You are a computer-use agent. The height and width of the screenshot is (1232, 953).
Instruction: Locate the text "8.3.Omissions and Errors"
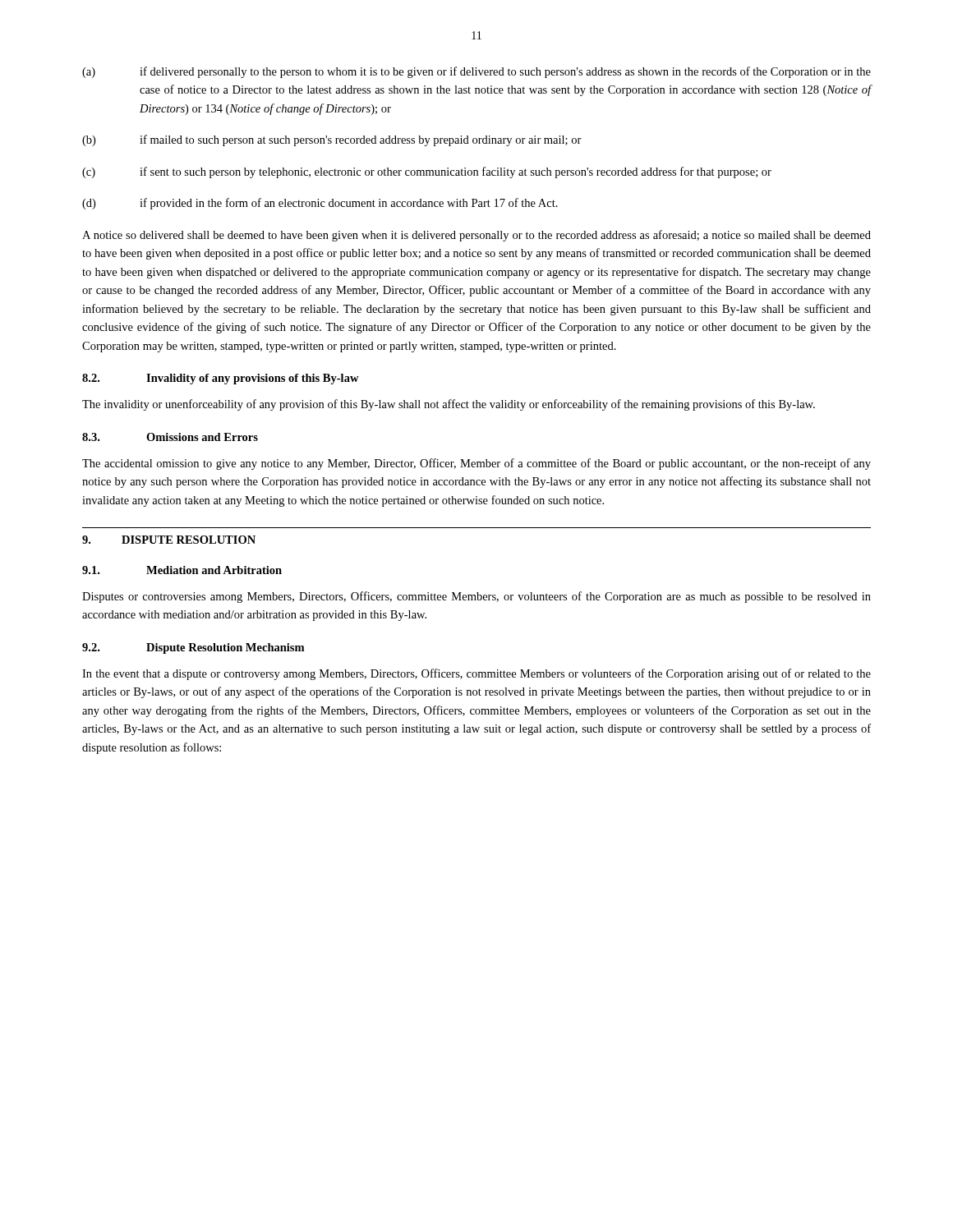point(170,437)
